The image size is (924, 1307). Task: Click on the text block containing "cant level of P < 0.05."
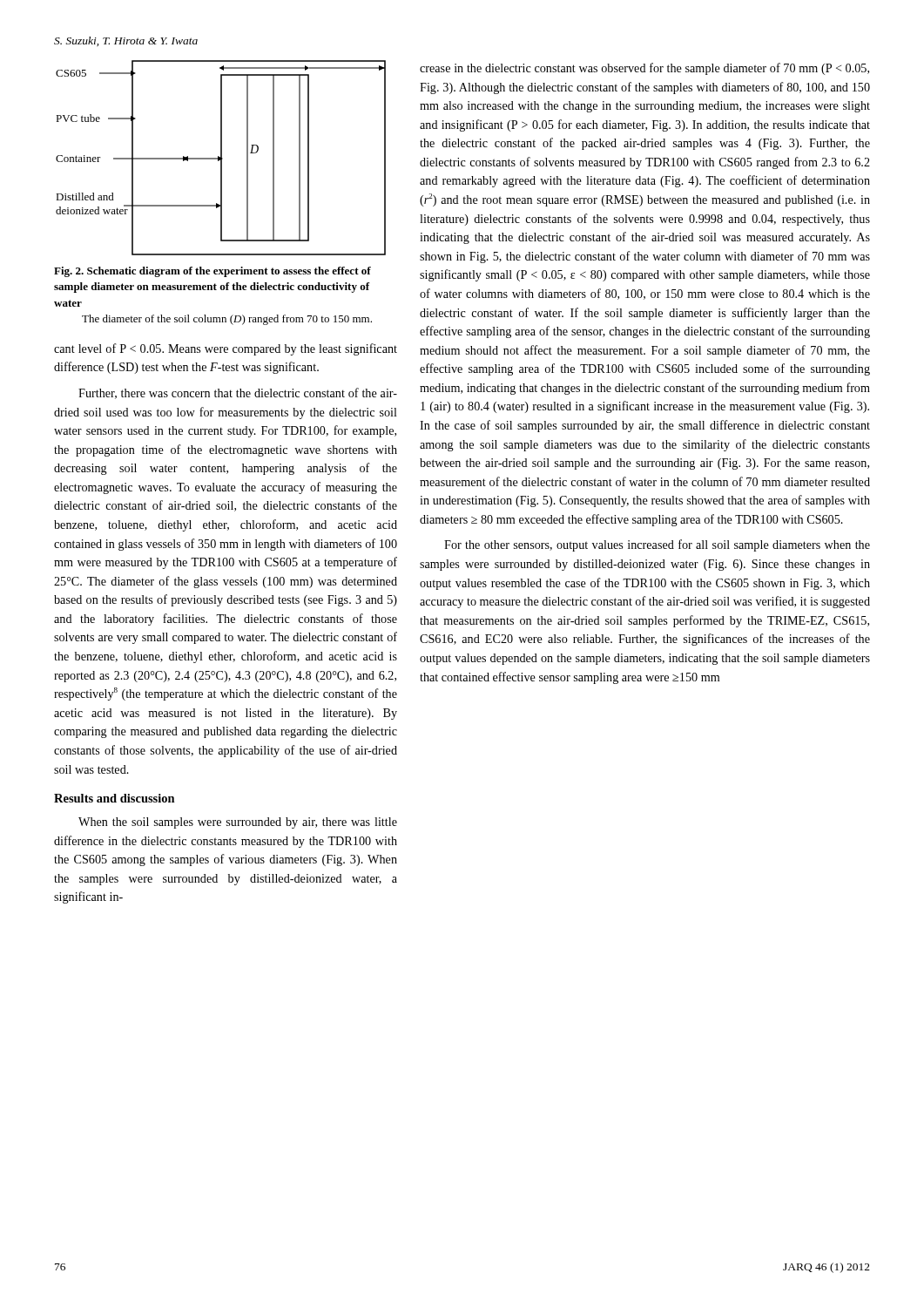(226, 358)
